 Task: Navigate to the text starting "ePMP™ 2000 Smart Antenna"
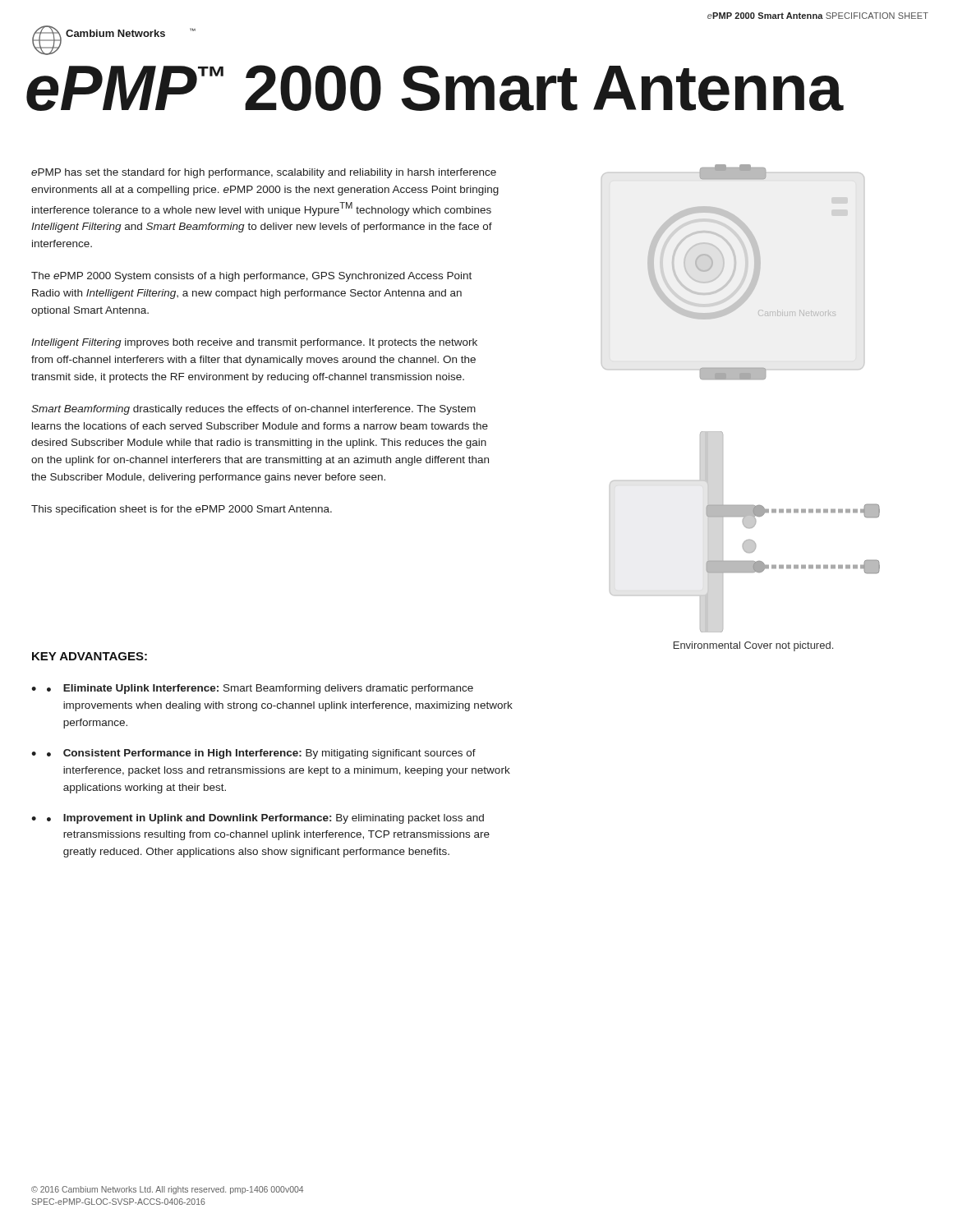coord(476,88)
